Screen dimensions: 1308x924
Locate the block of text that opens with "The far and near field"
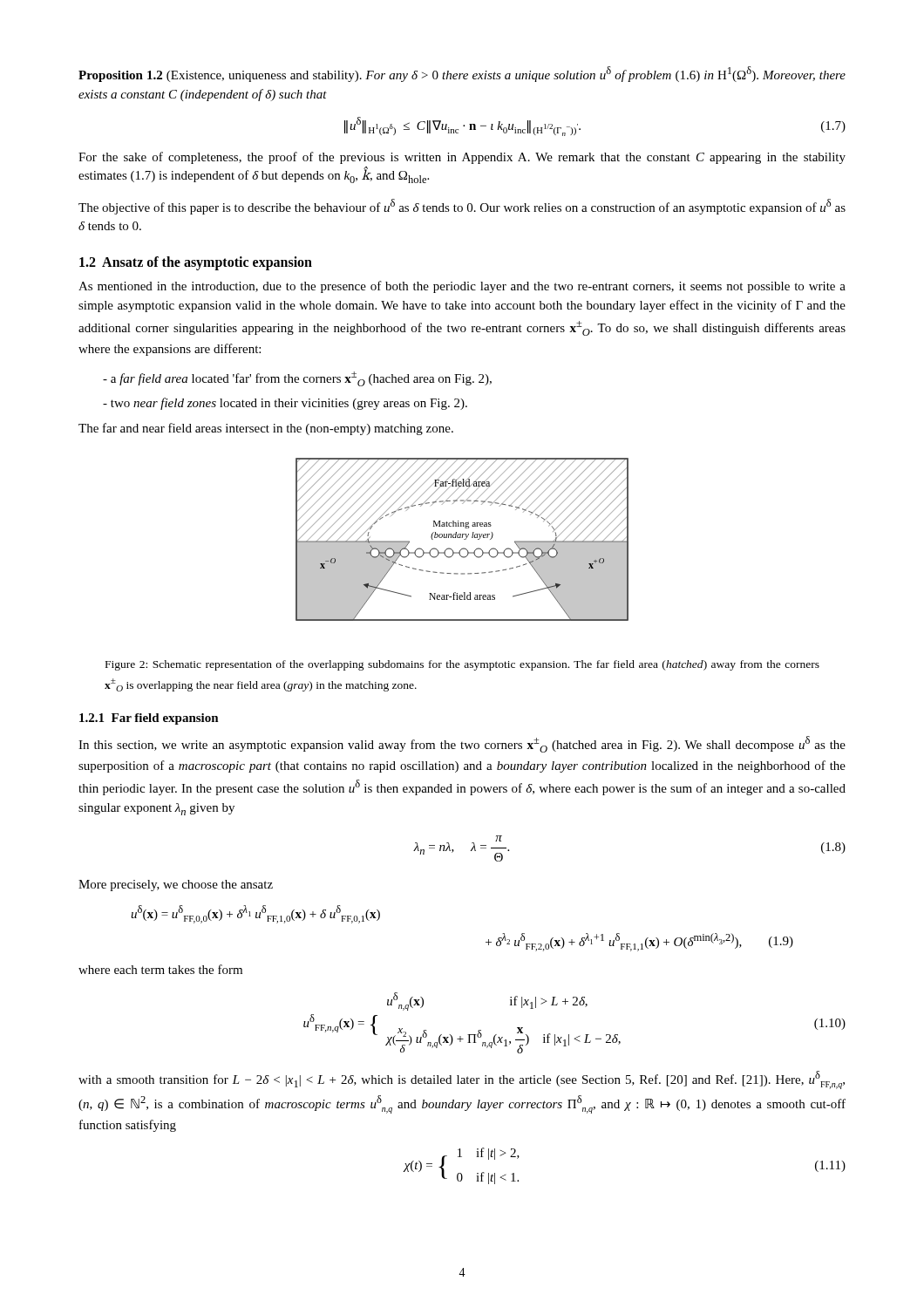[x=266, y=428]
